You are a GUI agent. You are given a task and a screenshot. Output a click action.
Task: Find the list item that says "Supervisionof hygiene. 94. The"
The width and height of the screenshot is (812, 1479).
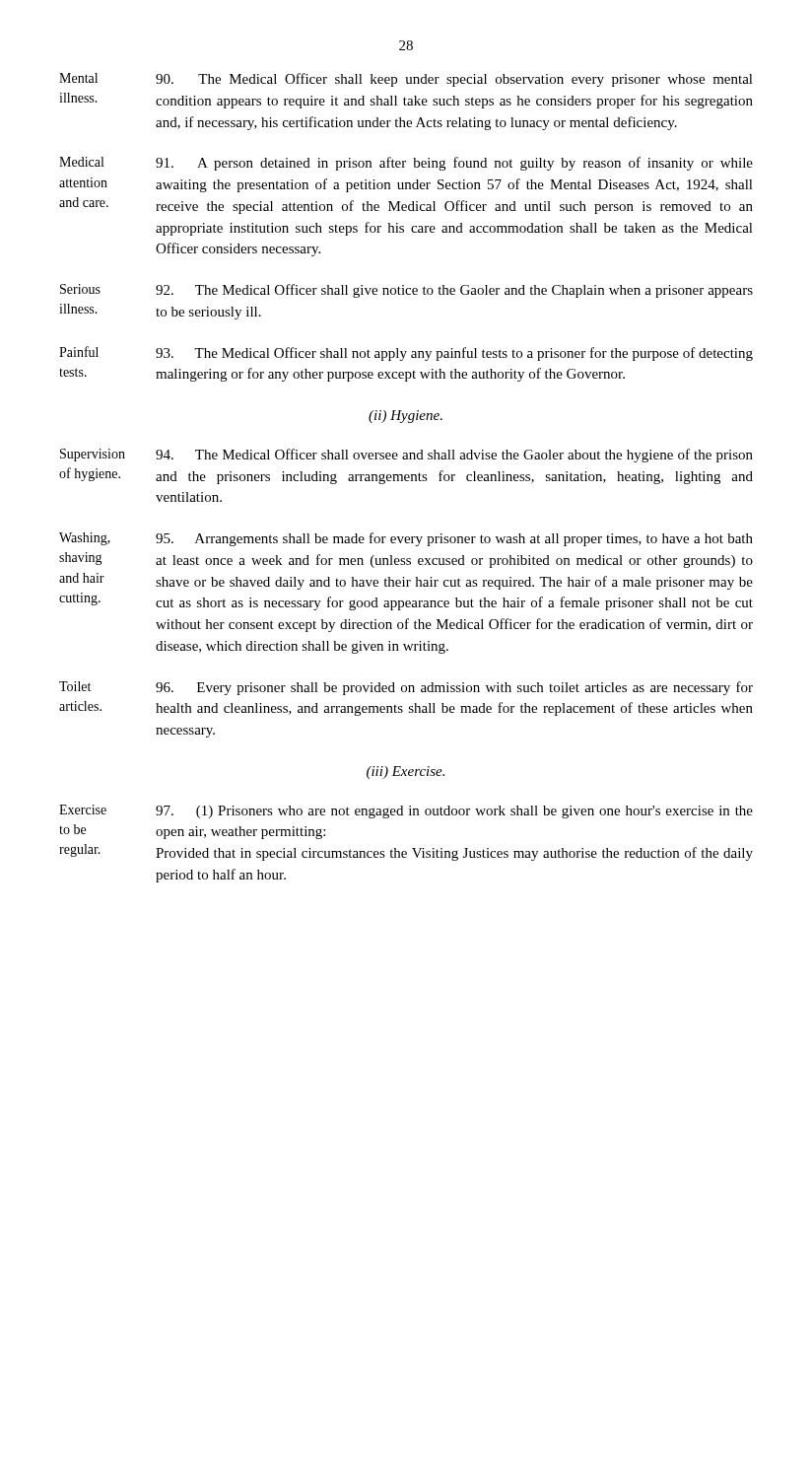[x=406, y=477]
